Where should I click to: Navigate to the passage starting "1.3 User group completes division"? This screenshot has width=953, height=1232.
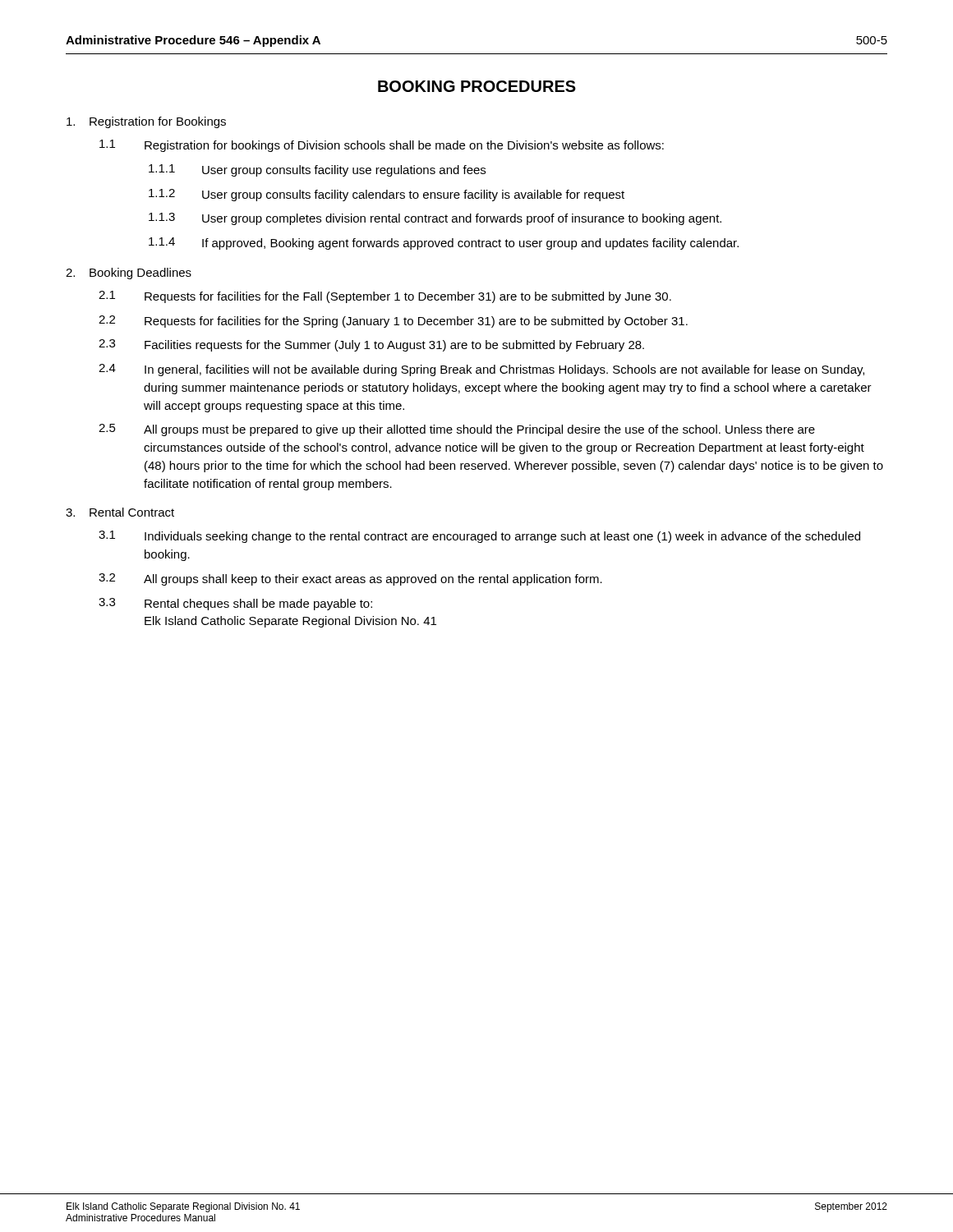pos(435,219)
